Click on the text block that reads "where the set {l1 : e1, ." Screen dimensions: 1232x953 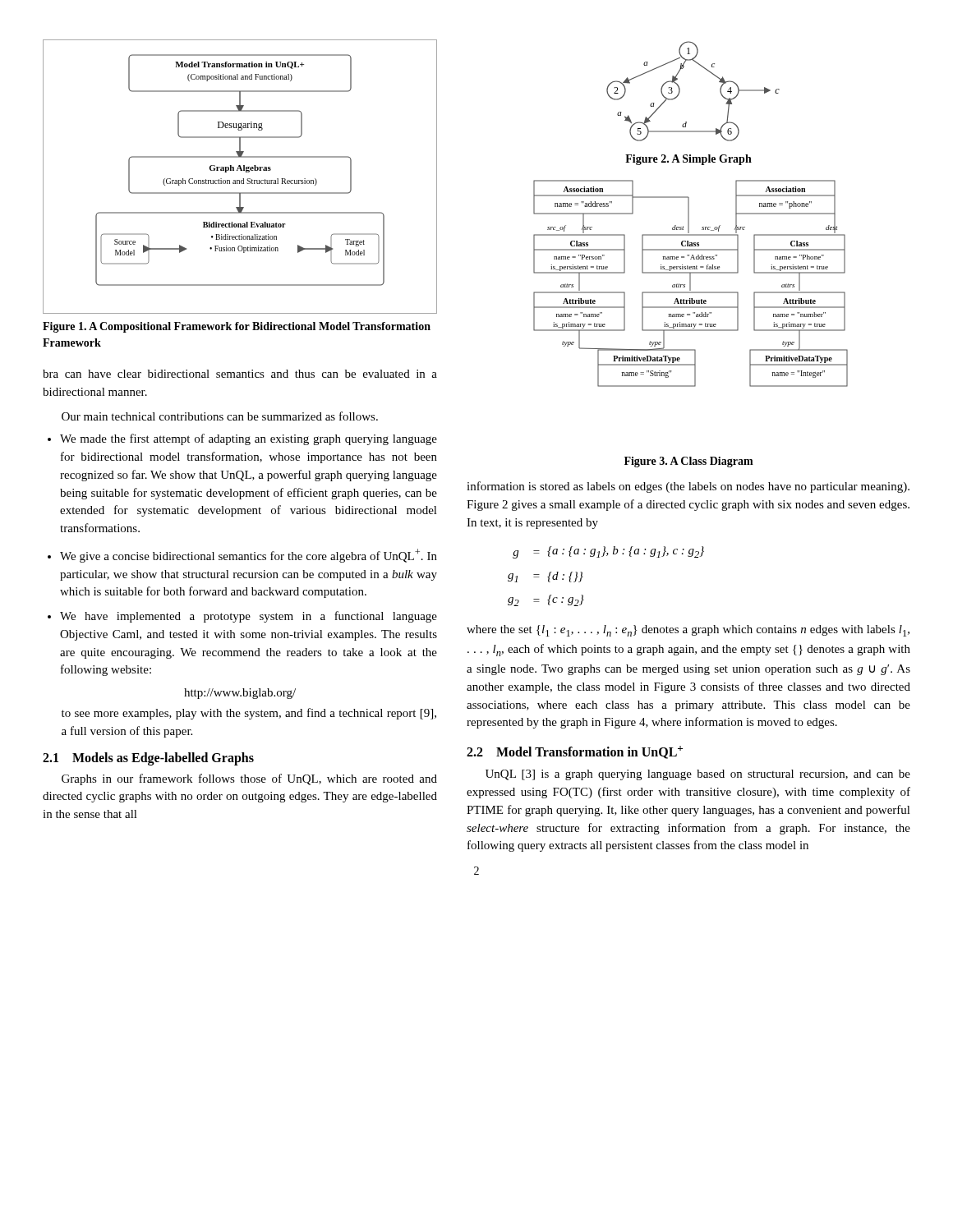point(688,676)
